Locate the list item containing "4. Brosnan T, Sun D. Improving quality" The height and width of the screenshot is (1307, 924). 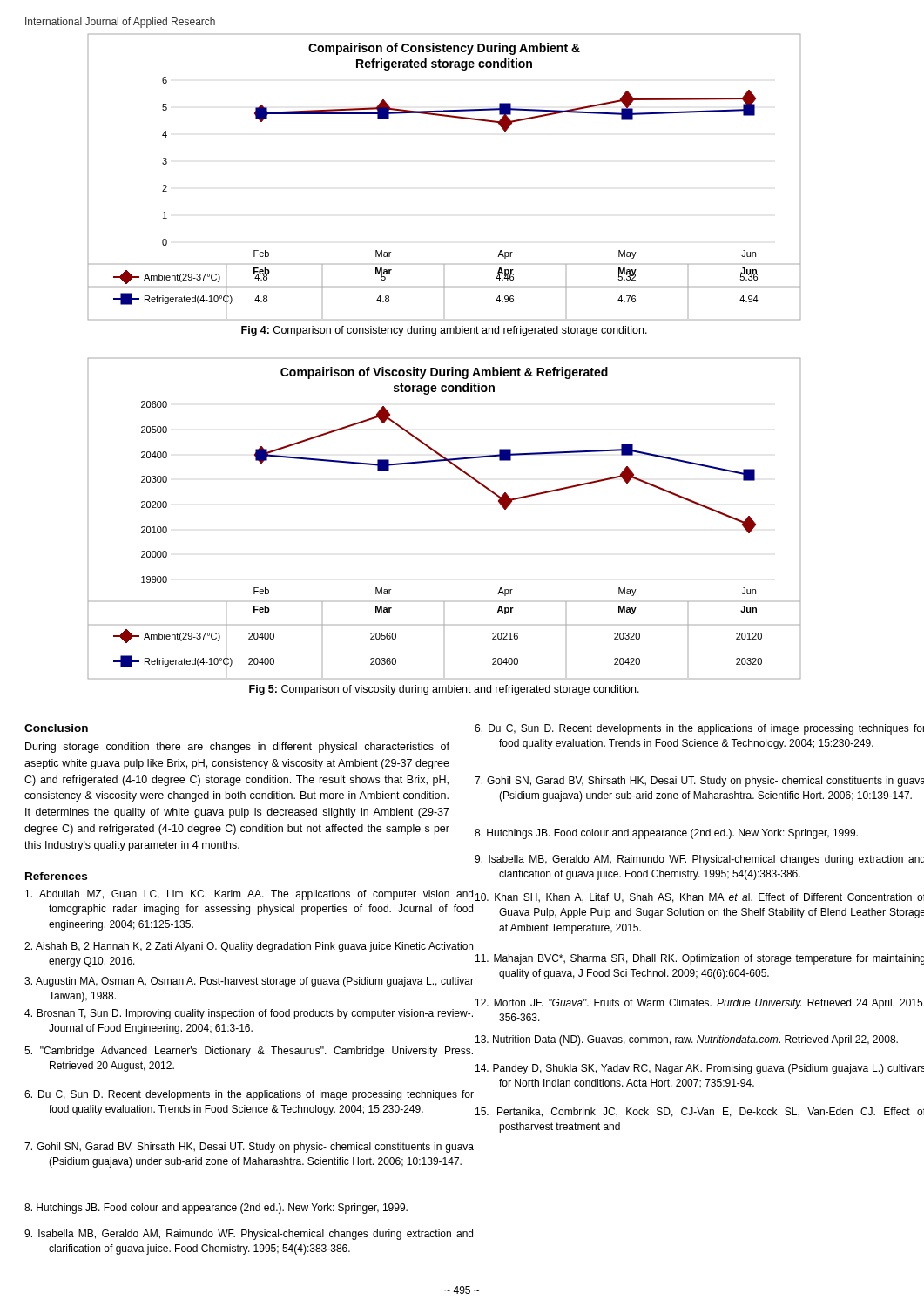tap(249, 1021)
